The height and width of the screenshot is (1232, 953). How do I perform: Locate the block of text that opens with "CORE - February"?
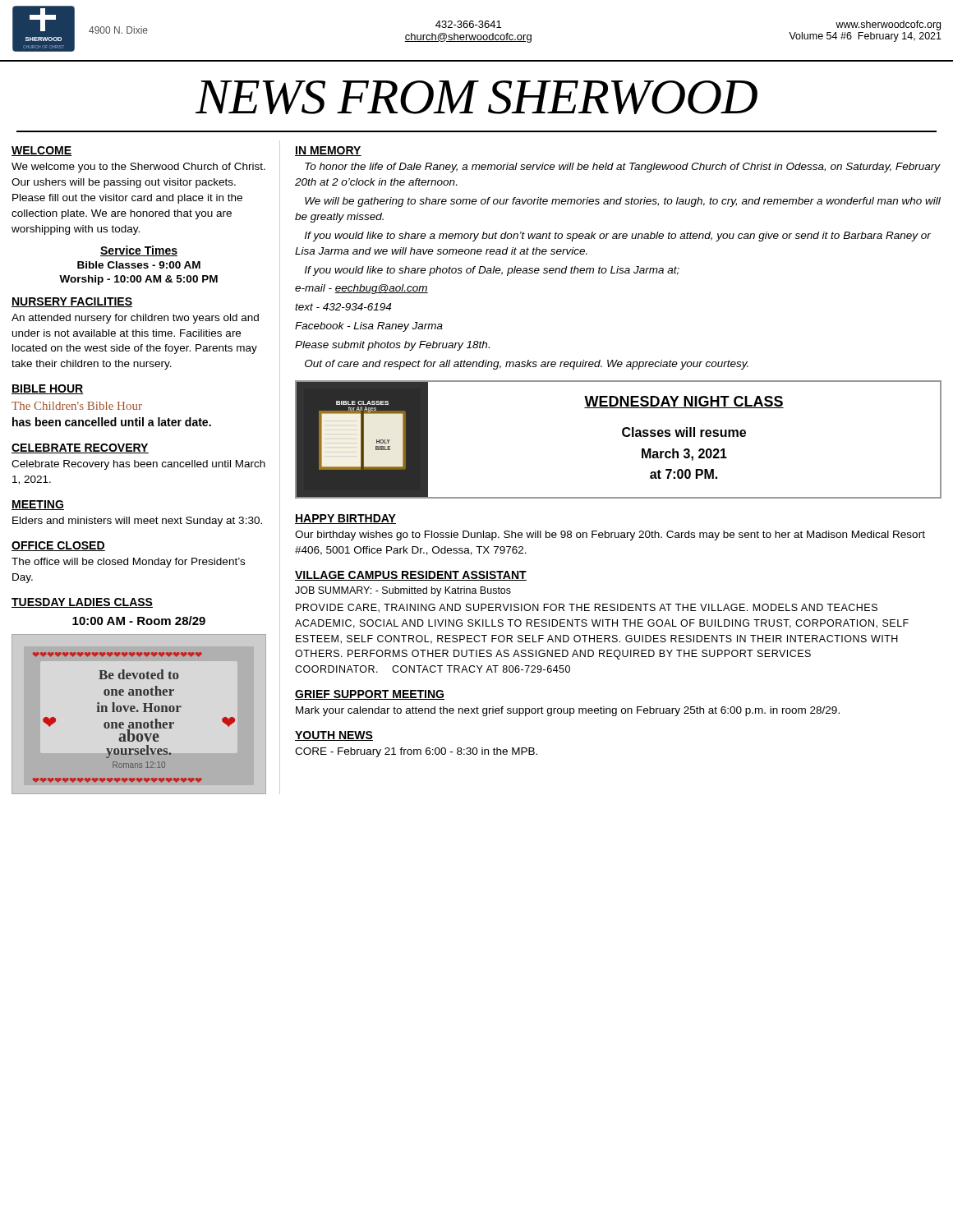coord(416,752)
